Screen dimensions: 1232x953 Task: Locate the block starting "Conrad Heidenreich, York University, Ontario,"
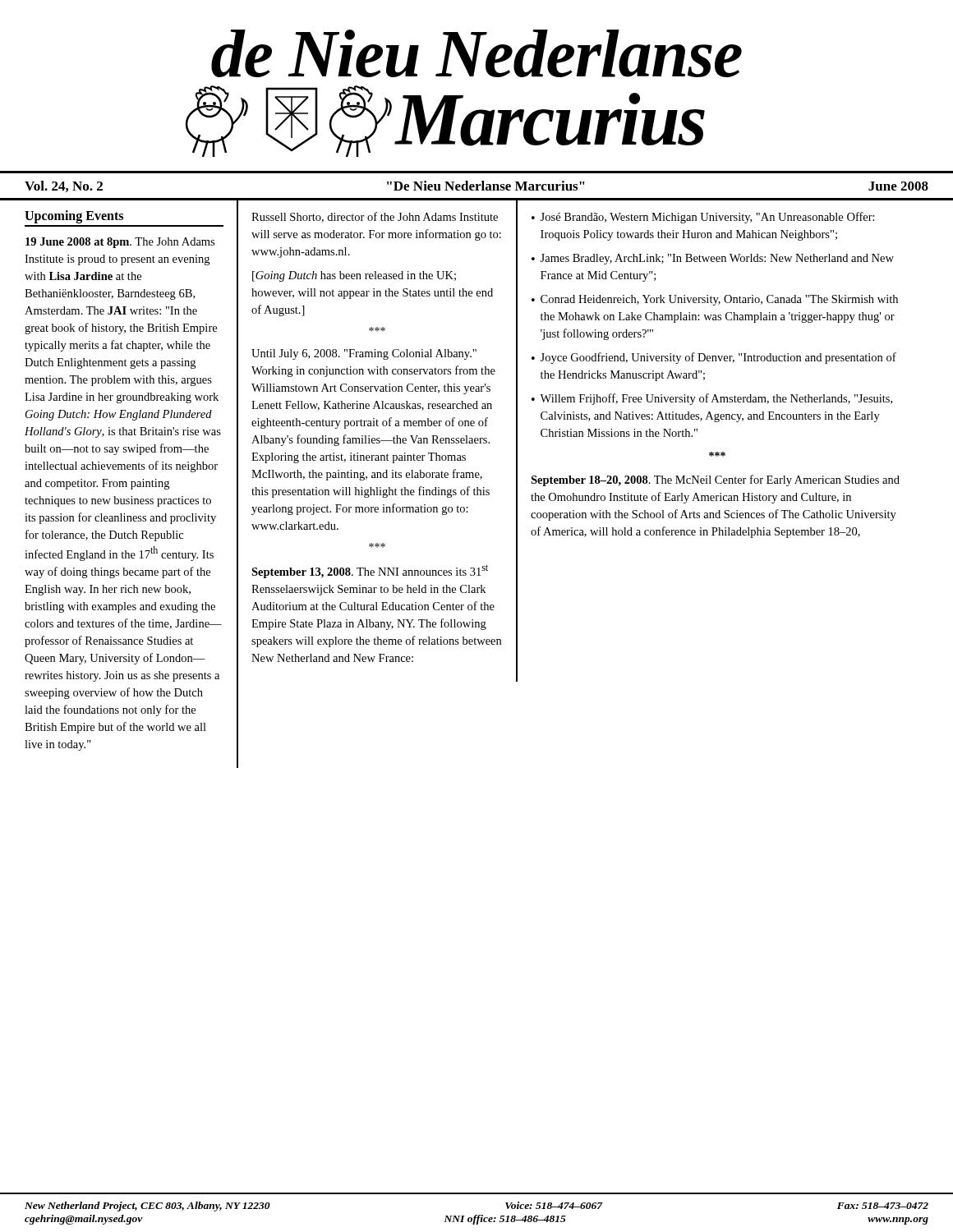tap(719, 316)
